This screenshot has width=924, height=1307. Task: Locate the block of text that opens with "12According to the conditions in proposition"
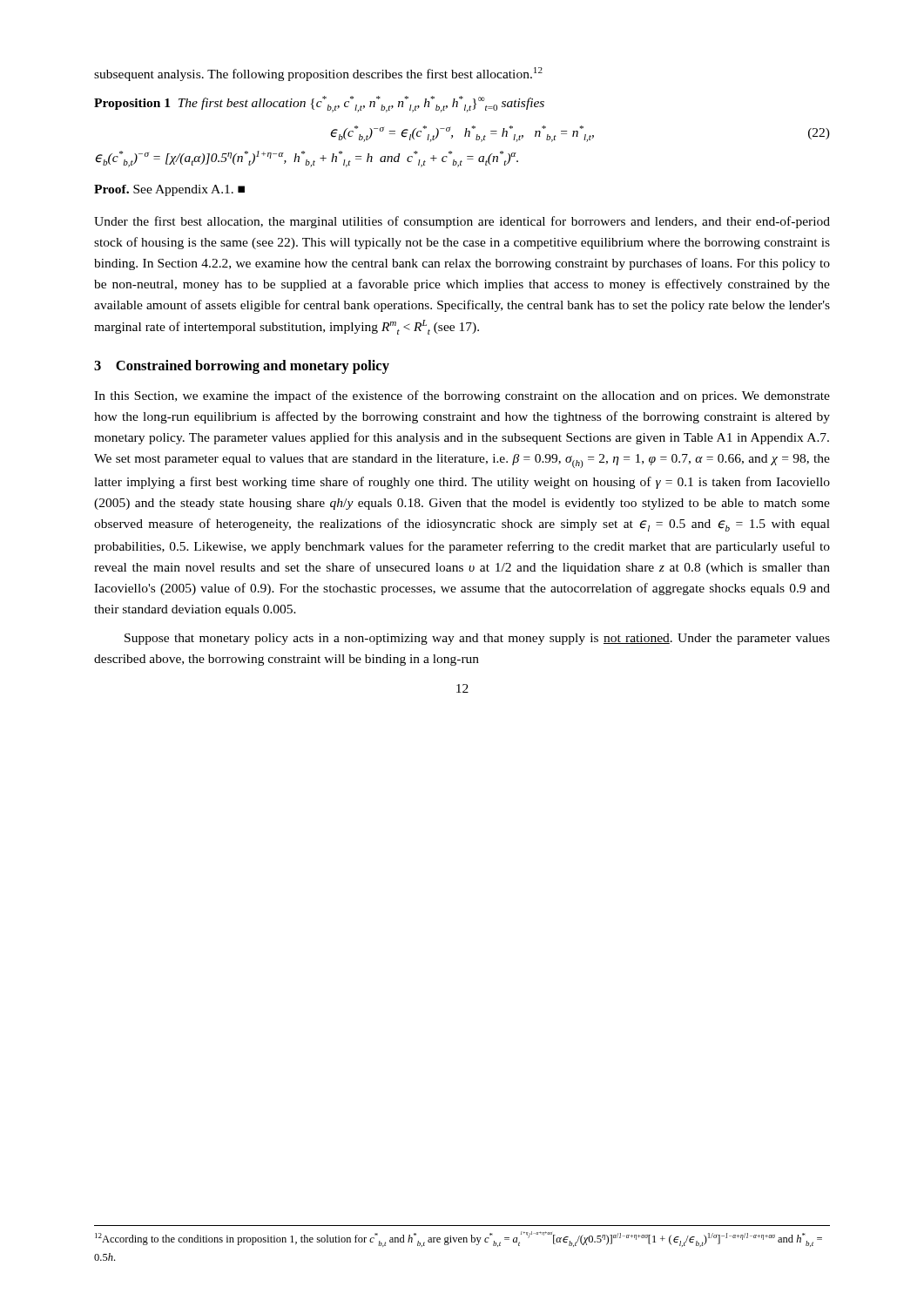click(458, 1247)
